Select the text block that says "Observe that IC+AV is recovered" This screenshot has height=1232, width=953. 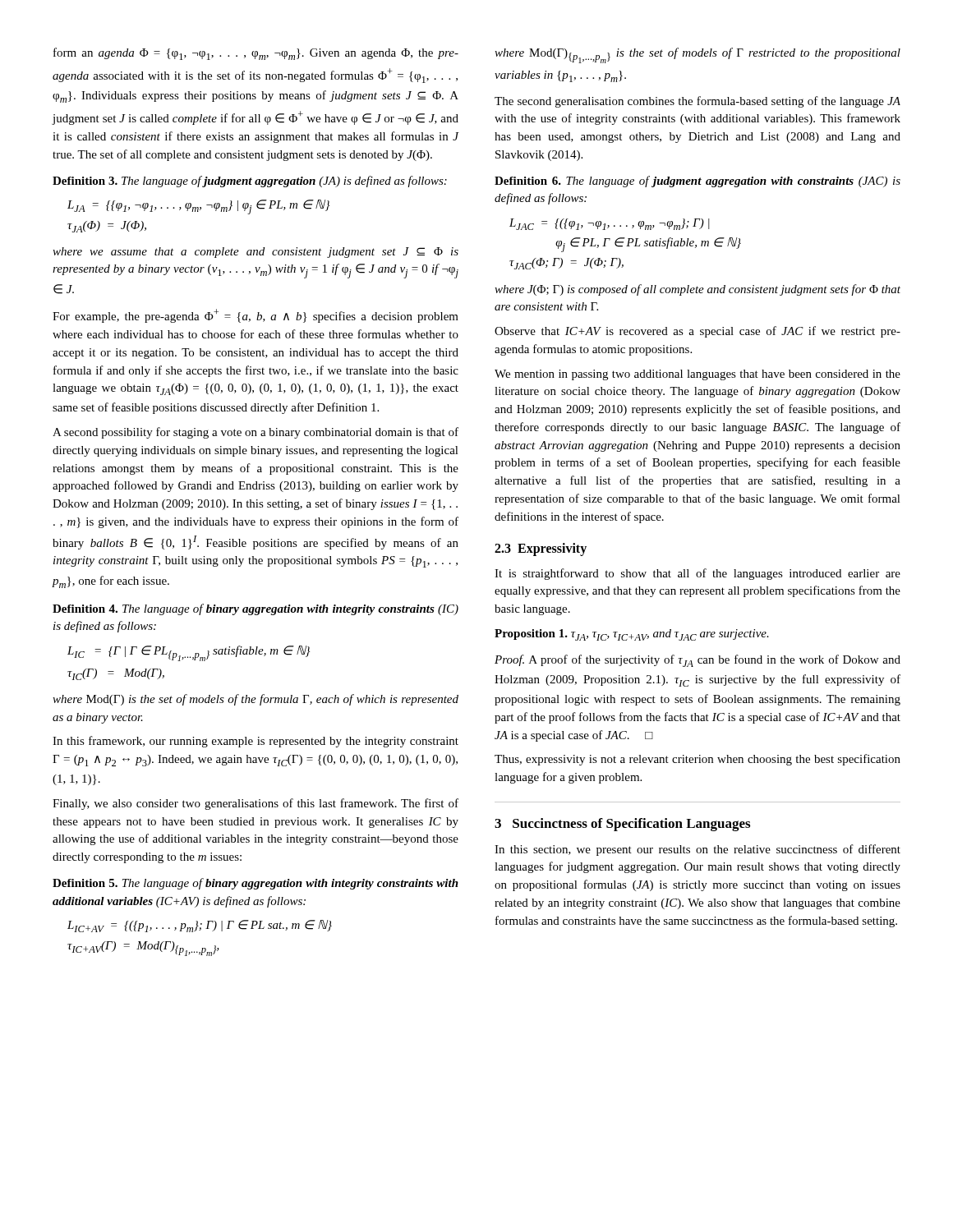[x=698, y=341]
